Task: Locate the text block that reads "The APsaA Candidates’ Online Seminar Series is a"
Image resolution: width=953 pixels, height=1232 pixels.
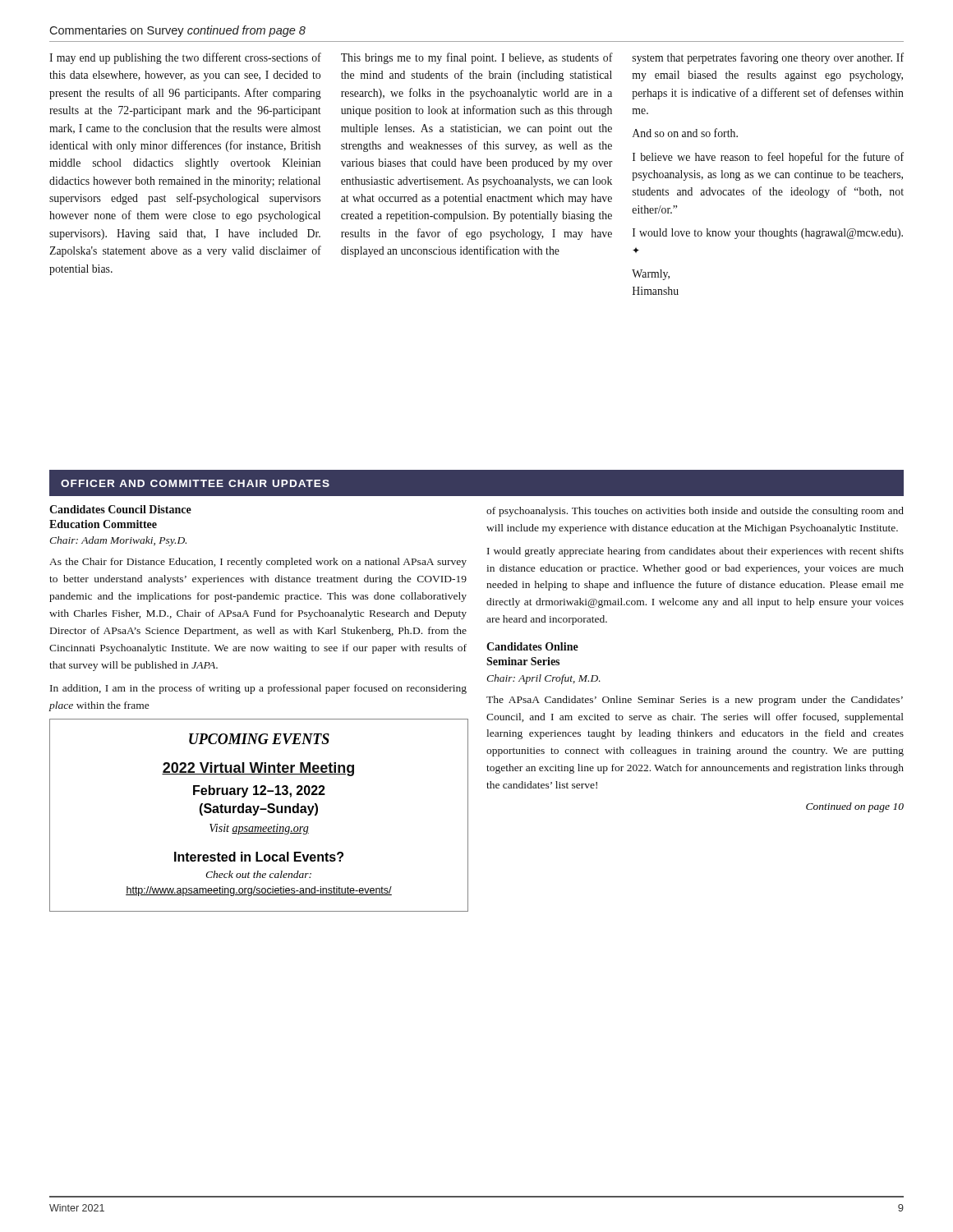Action: (695, 743)
